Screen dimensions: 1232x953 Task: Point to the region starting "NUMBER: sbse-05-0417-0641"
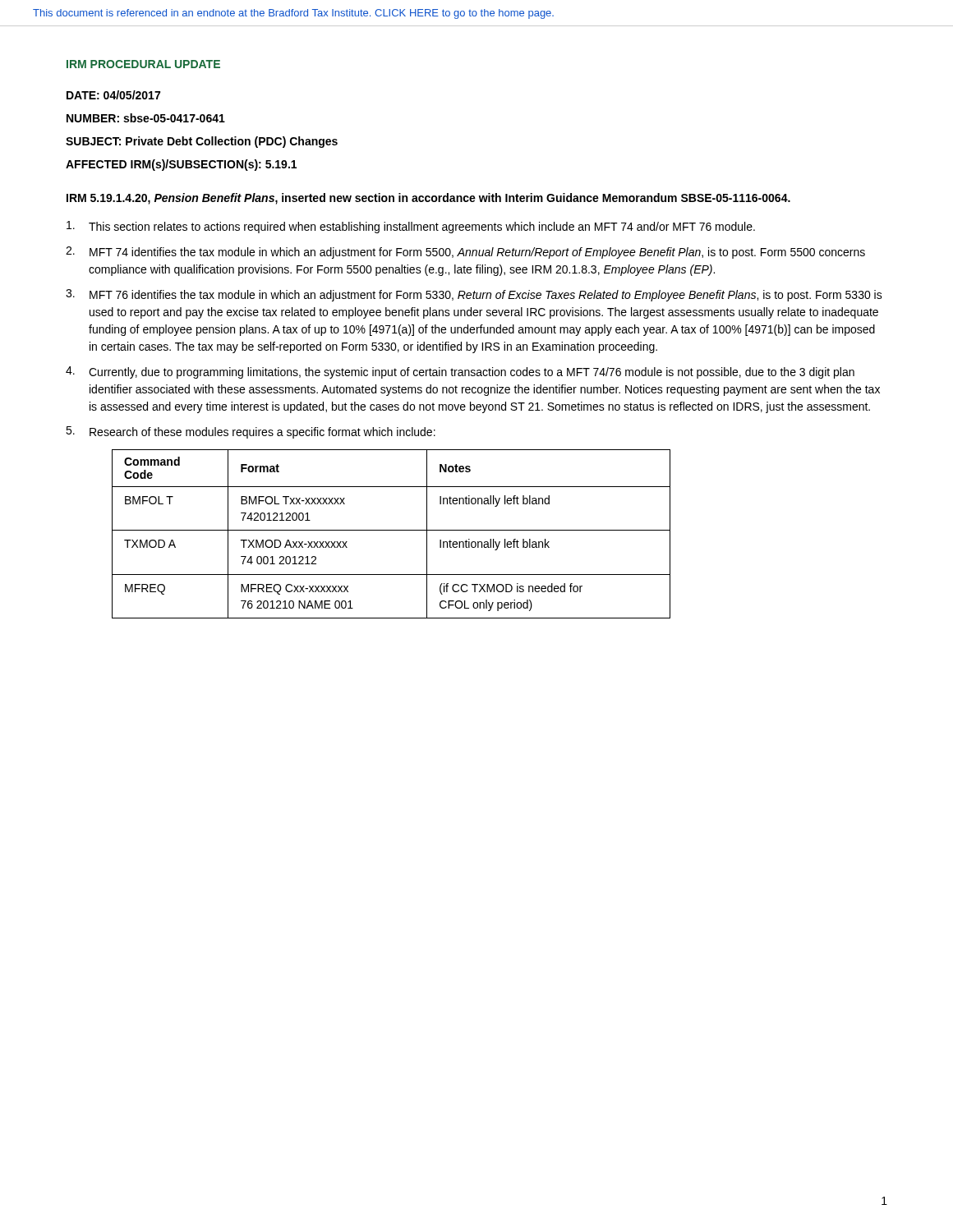pos(145,118)
